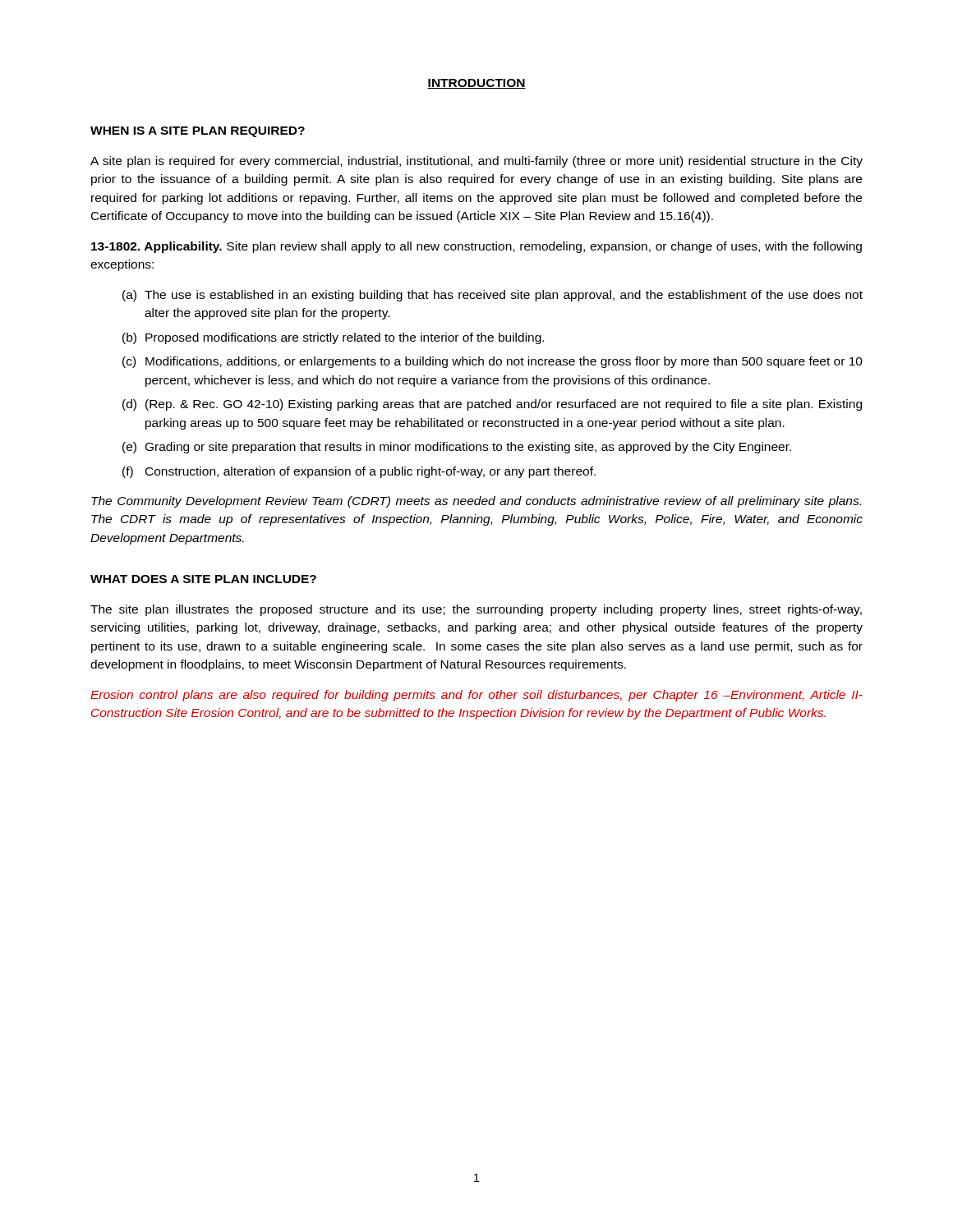953x1232 pixels.
Task: Click on the list item with the text "(a) The use"
Action: [492, 304]
